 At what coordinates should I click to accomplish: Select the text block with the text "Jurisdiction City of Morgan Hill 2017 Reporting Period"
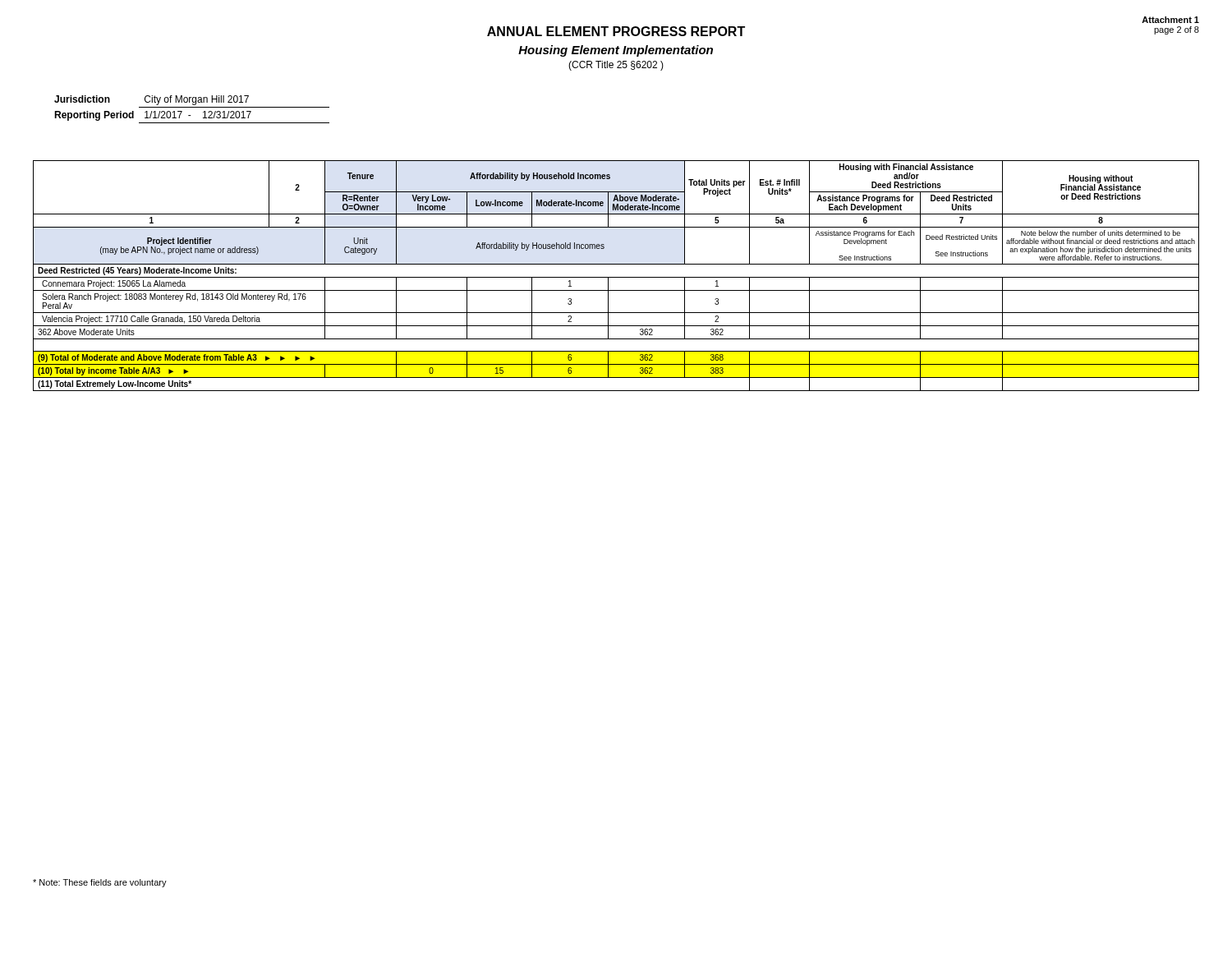[189, 108]
